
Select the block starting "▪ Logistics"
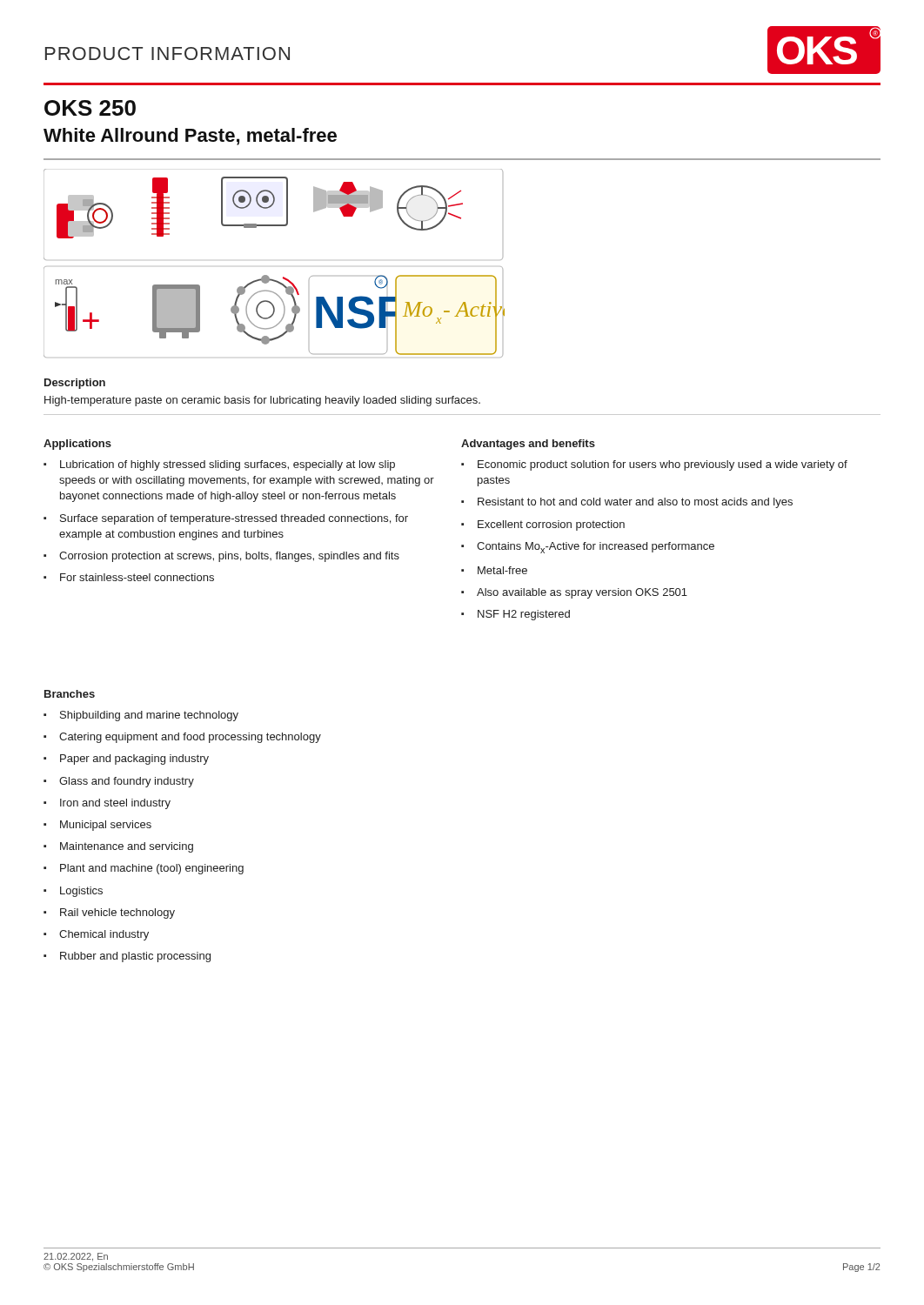pos(73,891)
